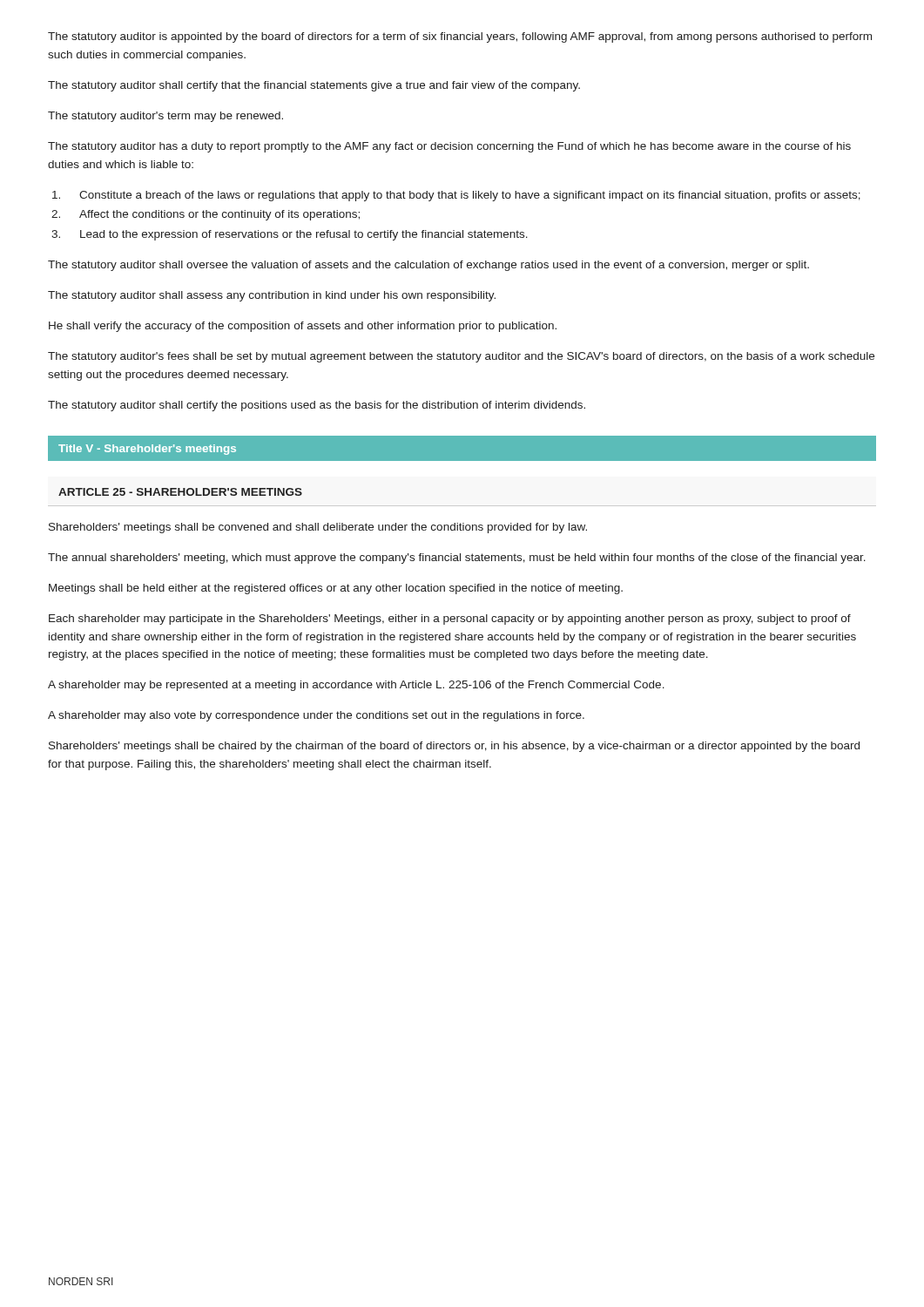Locate the block of text that opens with "A shareholder may also vote by correspondence"
924x1307 pixels.
(x=316, y=715)
